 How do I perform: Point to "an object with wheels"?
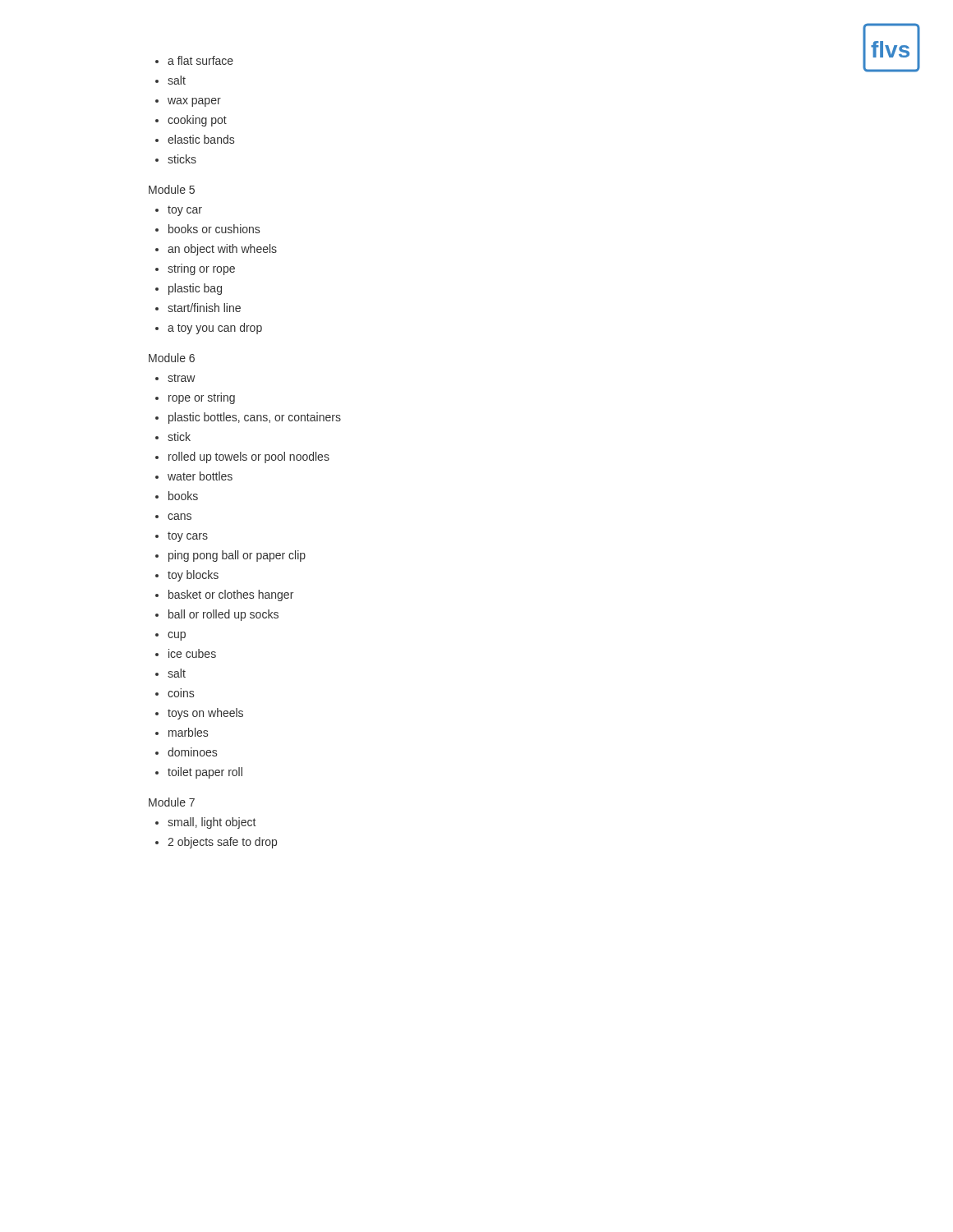(x=222, y=249)
